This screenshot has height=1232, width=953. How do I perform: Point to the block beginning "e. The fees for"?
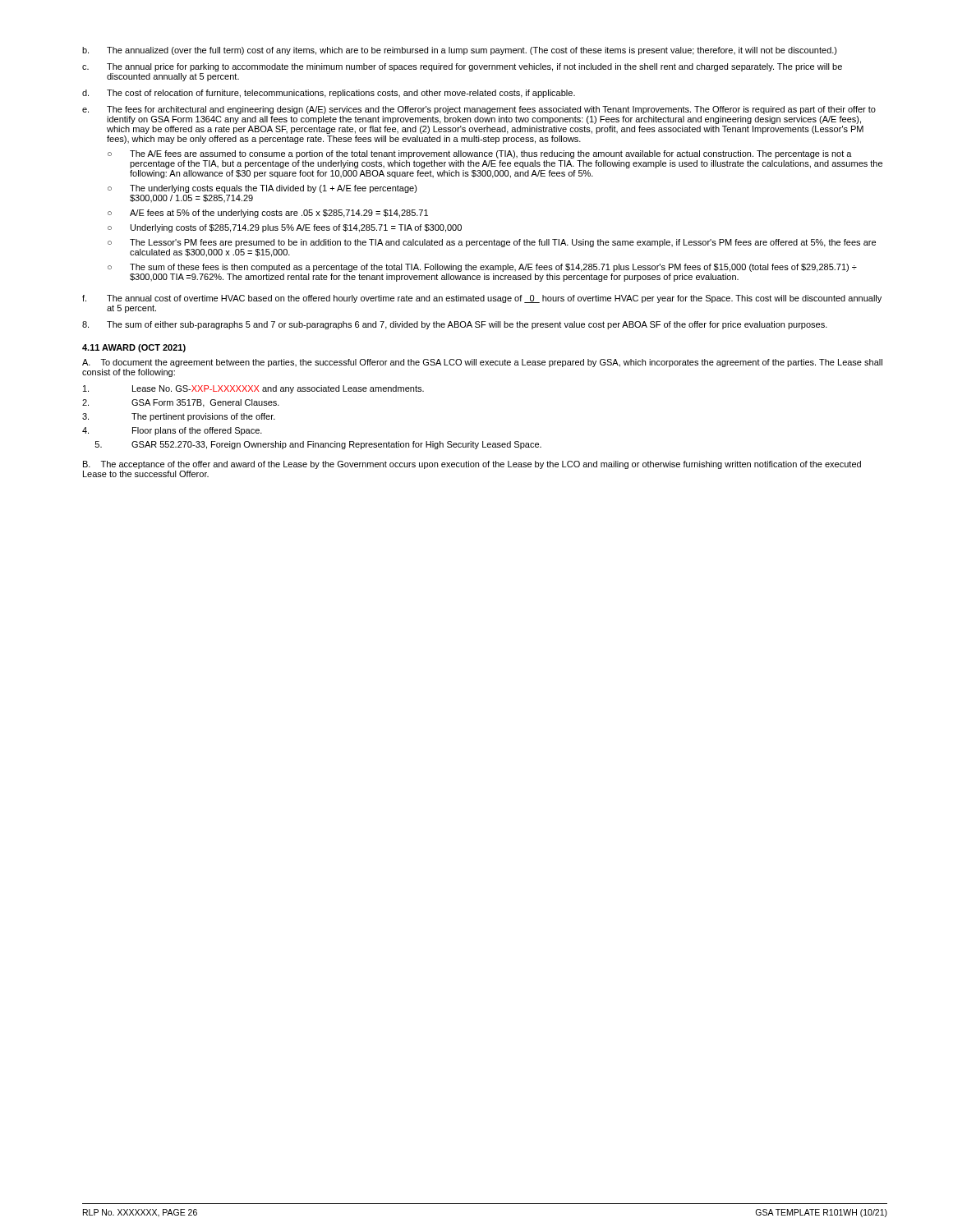click(479, 110)
